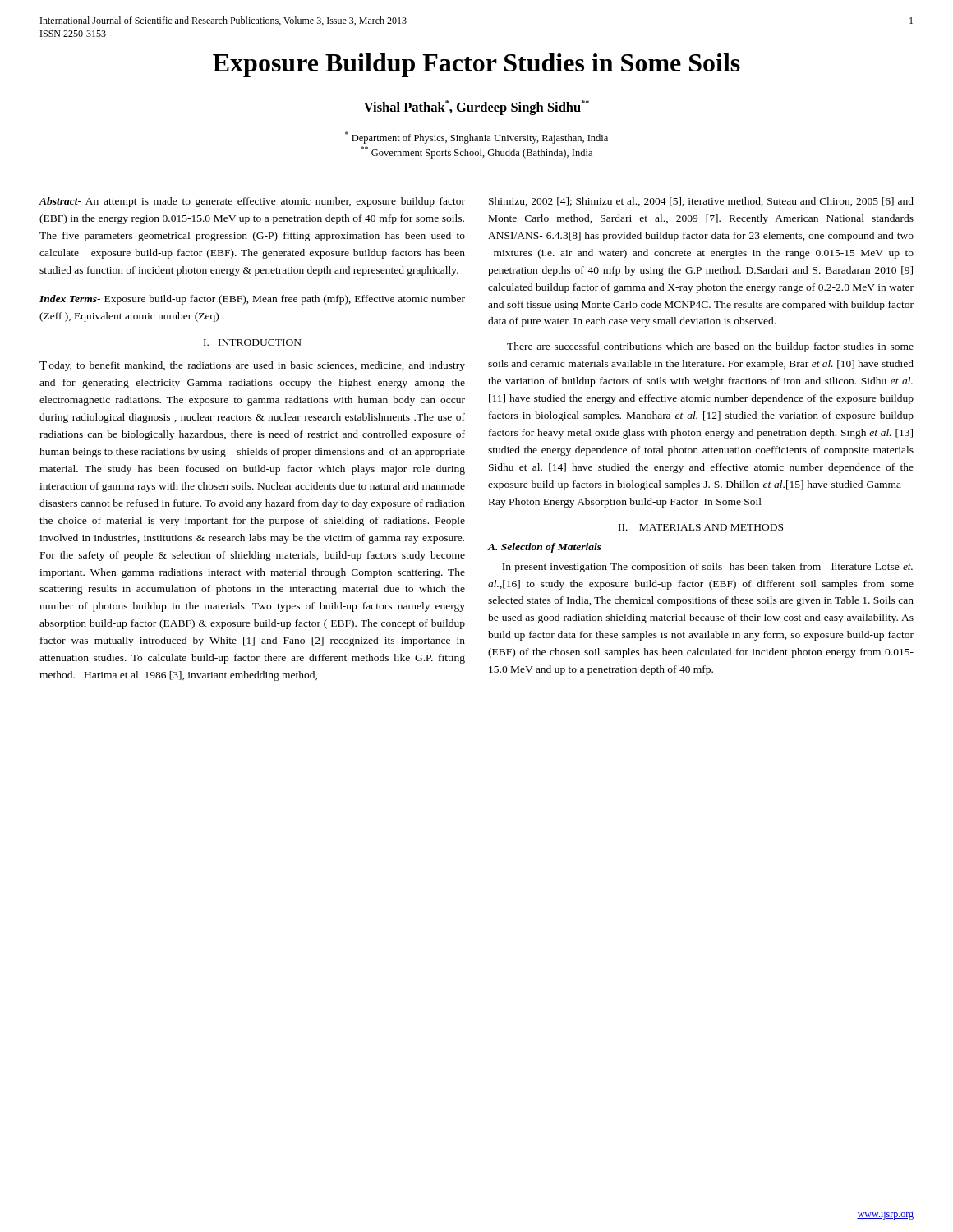Find the section header that reads "II. MATERIALS AND METHODS"
The height and width of the screenshot is (1232, 953).
701,527
